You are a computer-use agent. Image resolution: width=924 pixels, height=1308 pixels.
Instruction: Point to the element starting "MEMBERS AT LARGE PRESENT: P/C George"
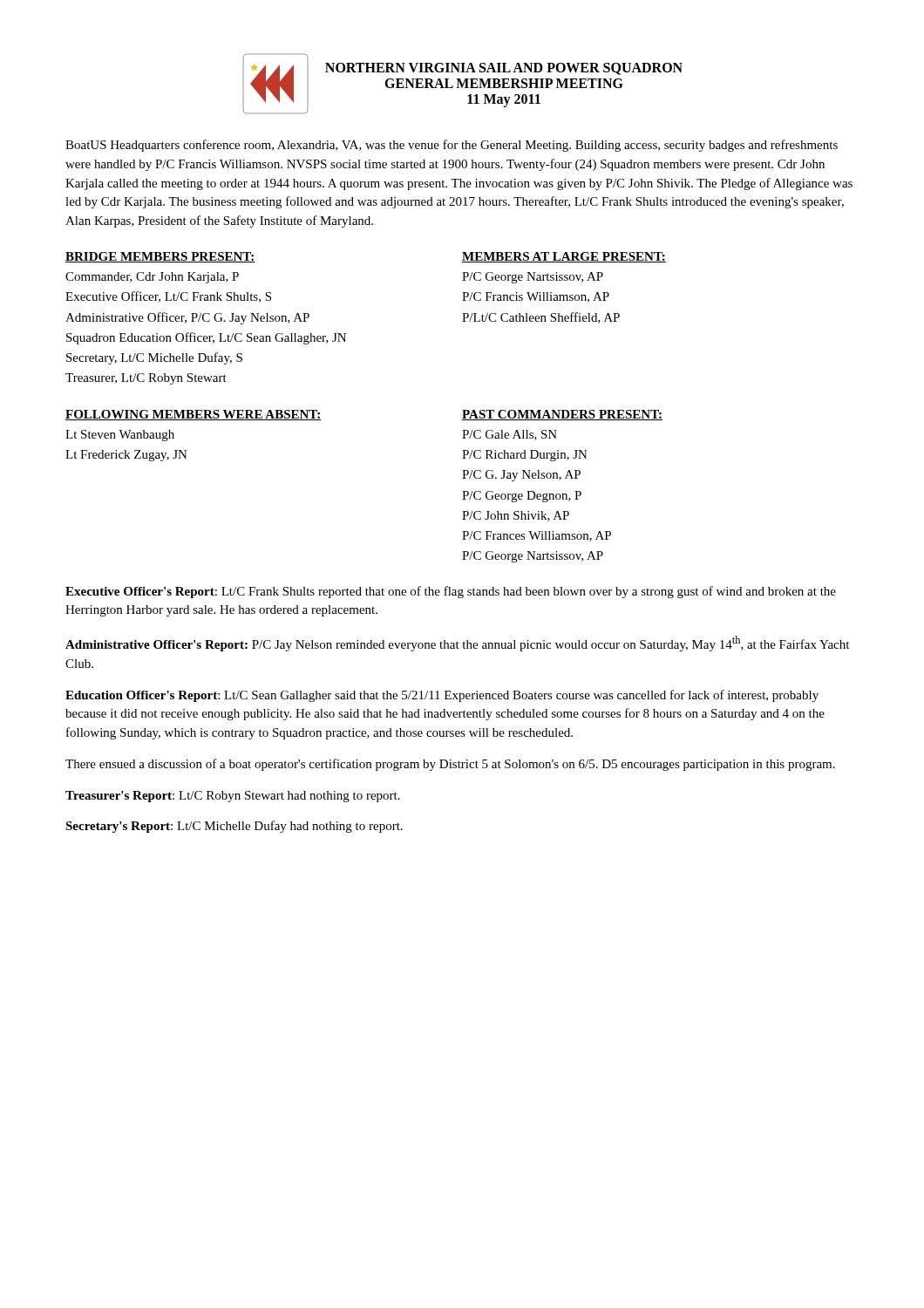pos(564,287)
